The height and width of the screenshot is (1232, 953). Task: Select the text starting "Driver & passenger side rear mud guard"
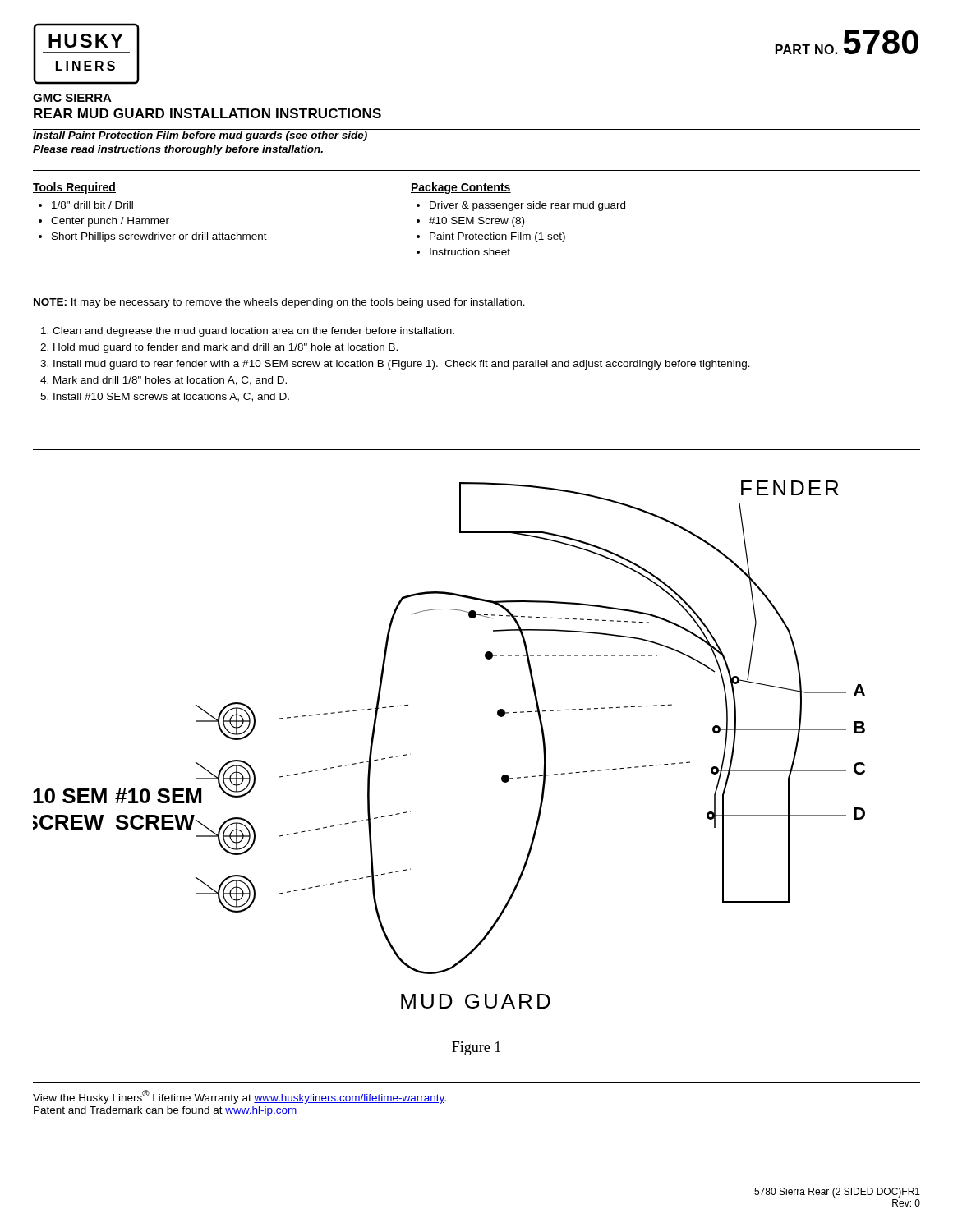pyautogui.click(x=527, y=205)
